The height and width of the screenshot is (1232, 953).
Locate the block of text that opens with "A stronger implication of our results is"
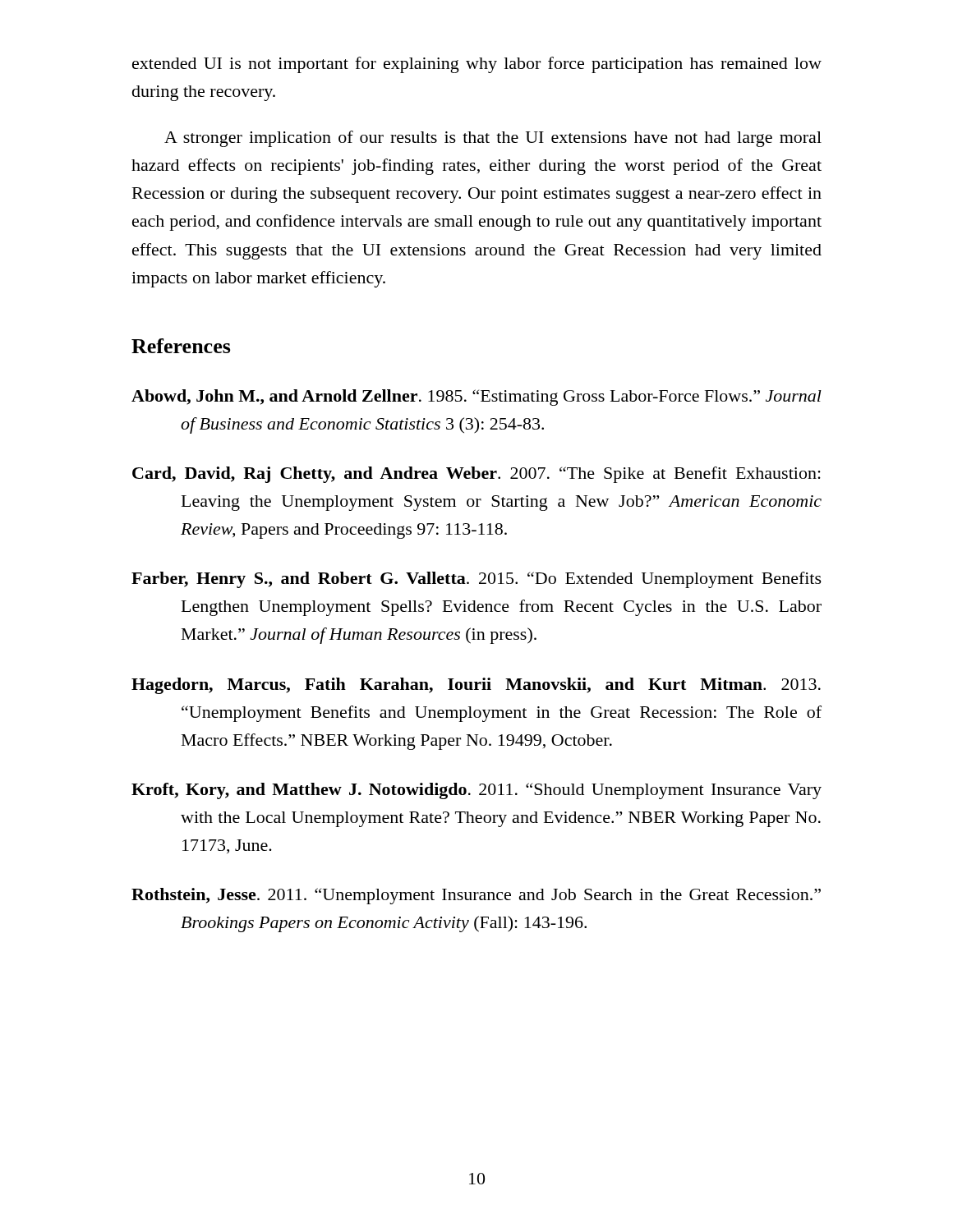(x=476, y=207)
